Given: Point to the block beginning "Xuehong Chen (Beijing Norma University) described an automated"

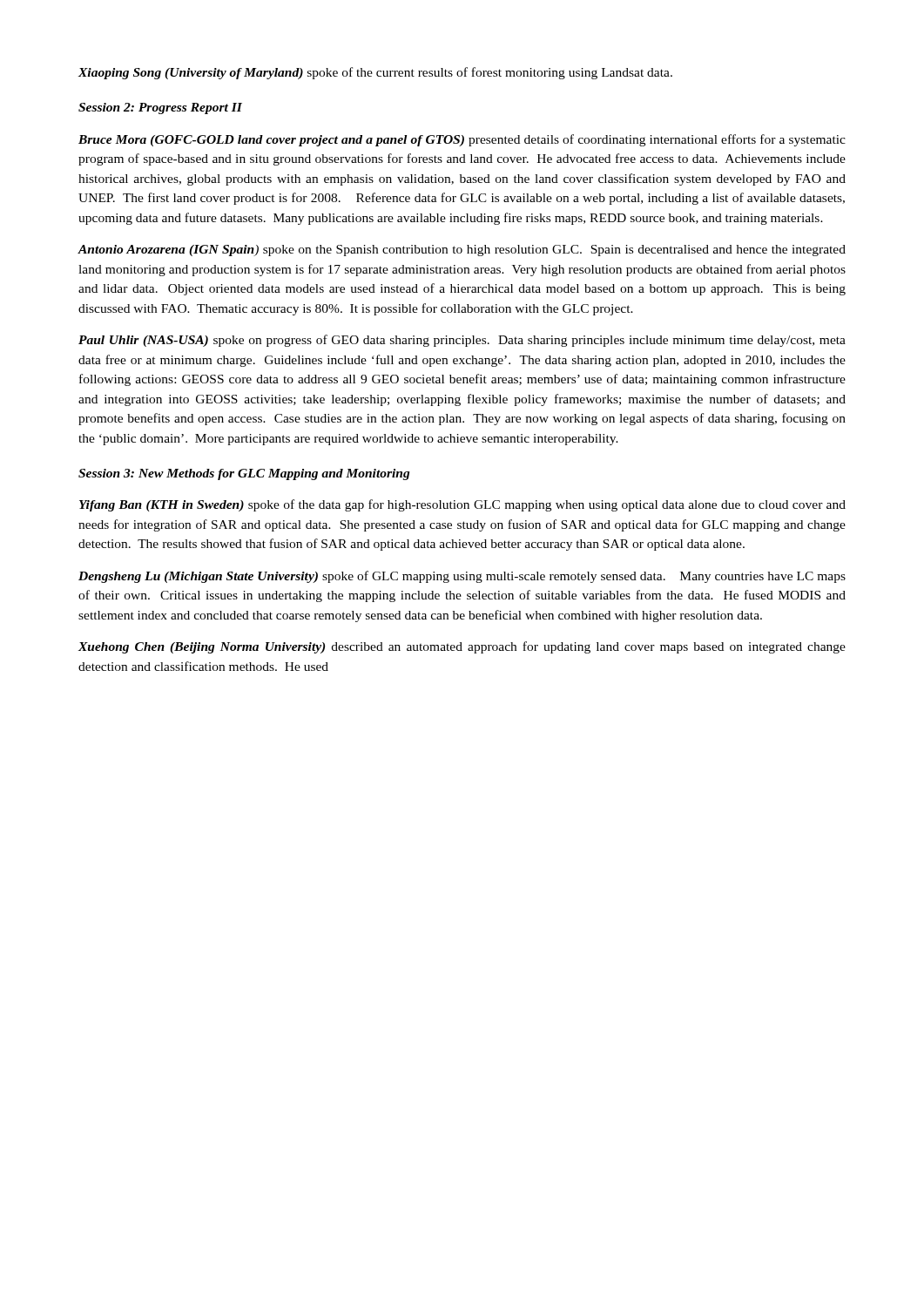Looking at the screenshot, I should coord(462,656).
